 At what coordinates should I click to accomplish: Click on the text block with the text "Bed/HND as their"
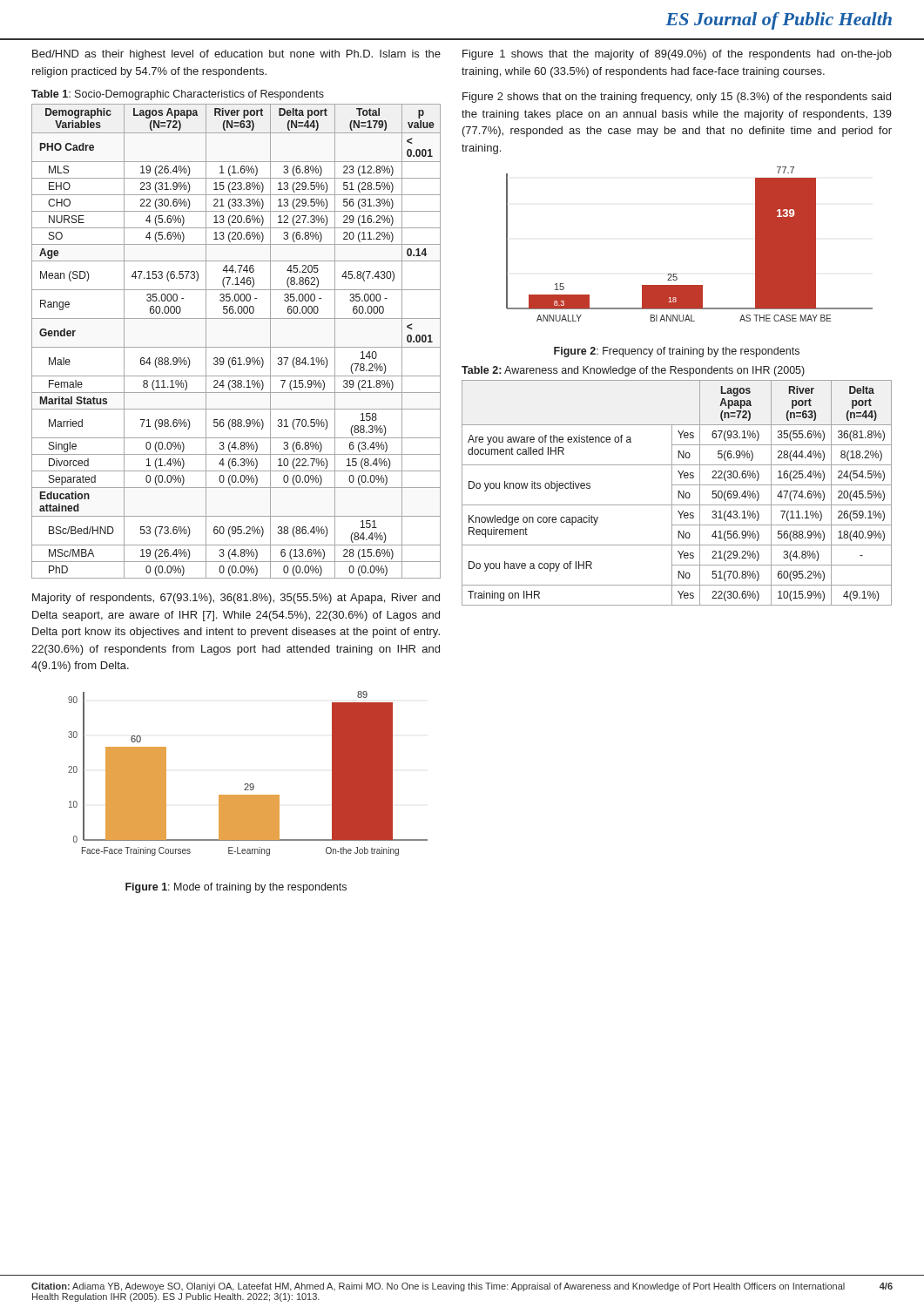pos(236,62)
